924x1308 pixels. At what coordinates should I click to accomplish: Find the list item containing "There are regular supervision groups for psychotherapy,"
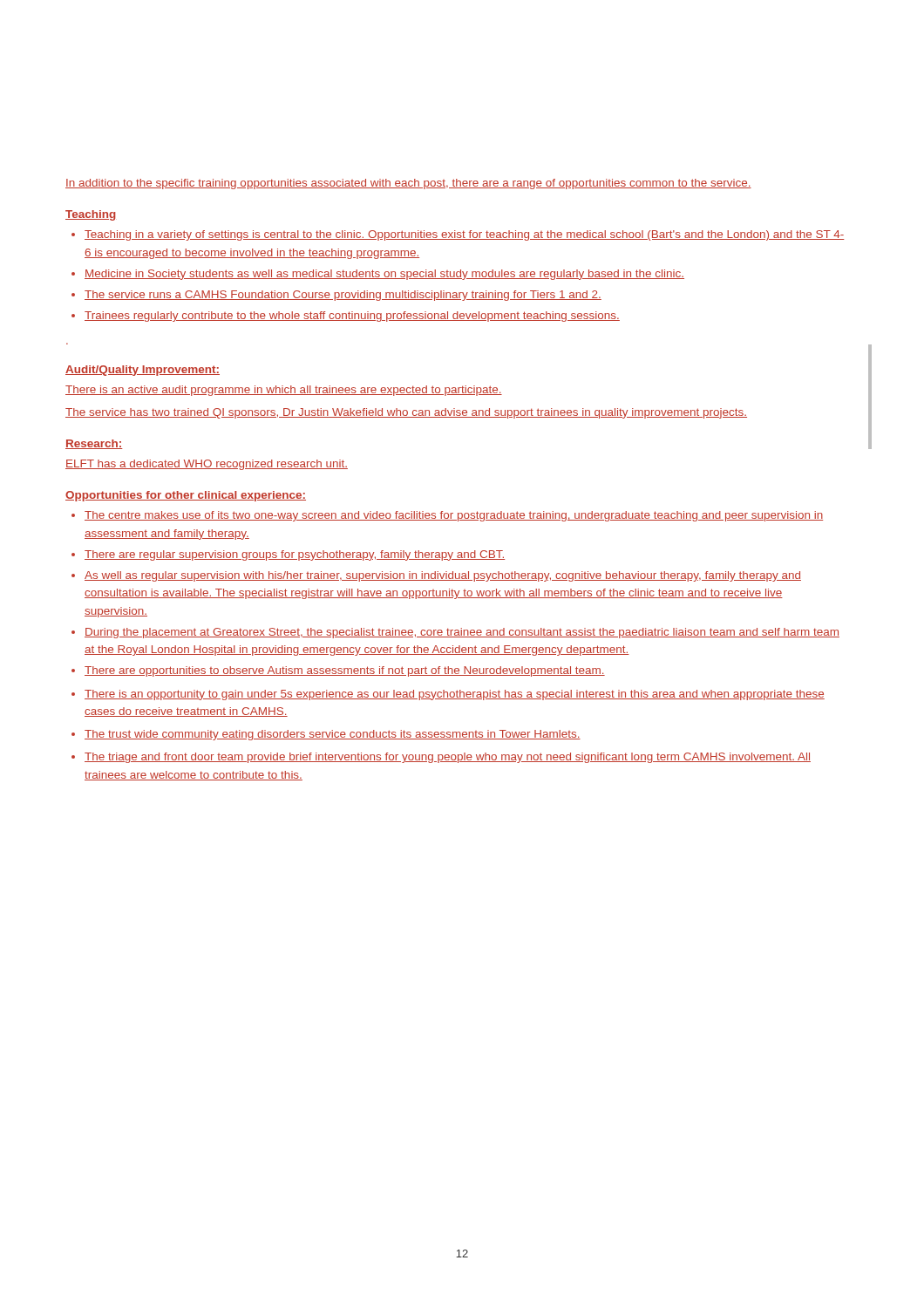pos(295,554)
